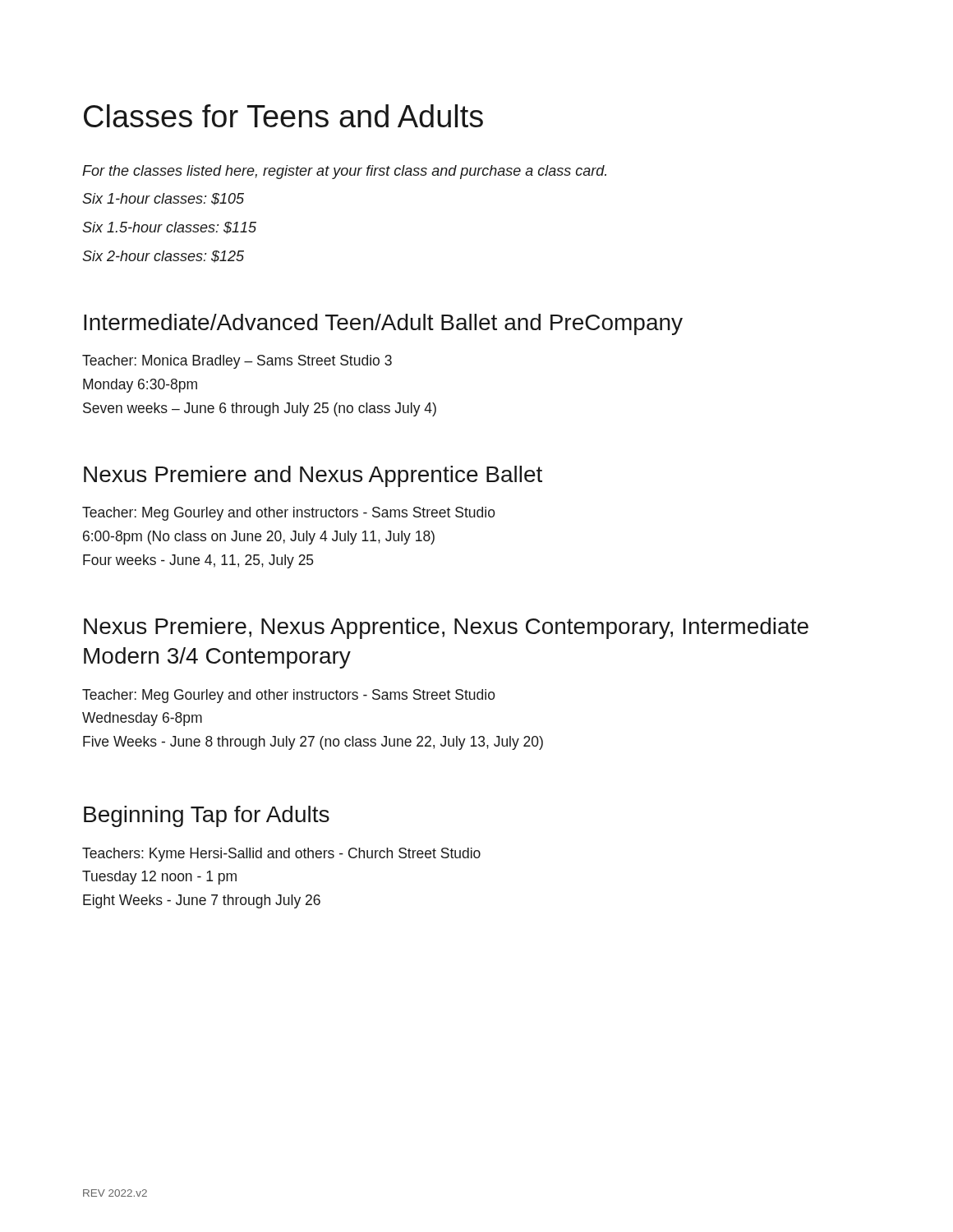Image resolution: width=953 pixels, height=1232 pixels.
Task: Locate the text block starting "Six 1.5-hour classes:"
Action: [169, 228]
